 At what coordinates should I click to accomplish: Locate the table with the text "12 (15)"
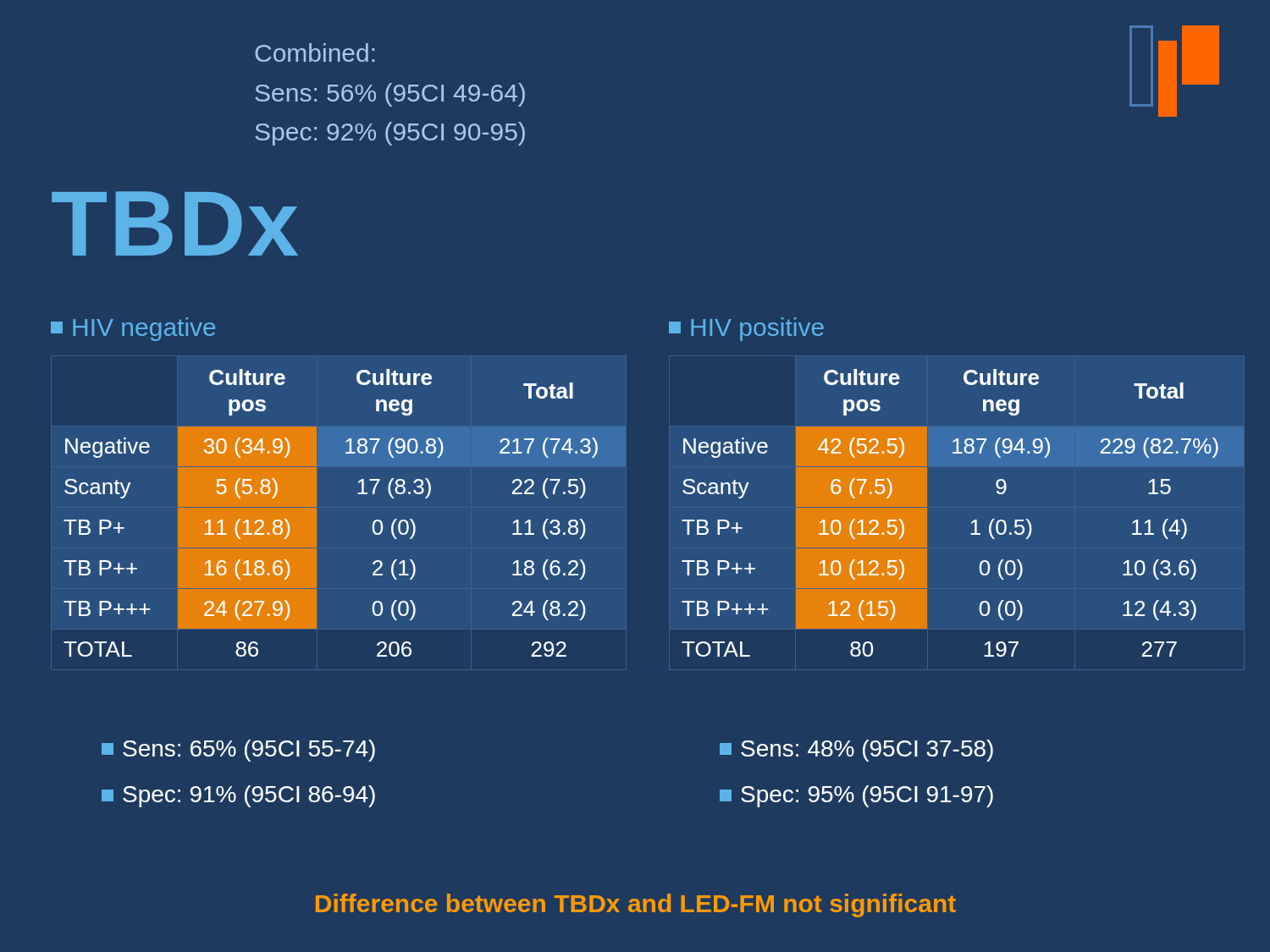coord(957,513)
